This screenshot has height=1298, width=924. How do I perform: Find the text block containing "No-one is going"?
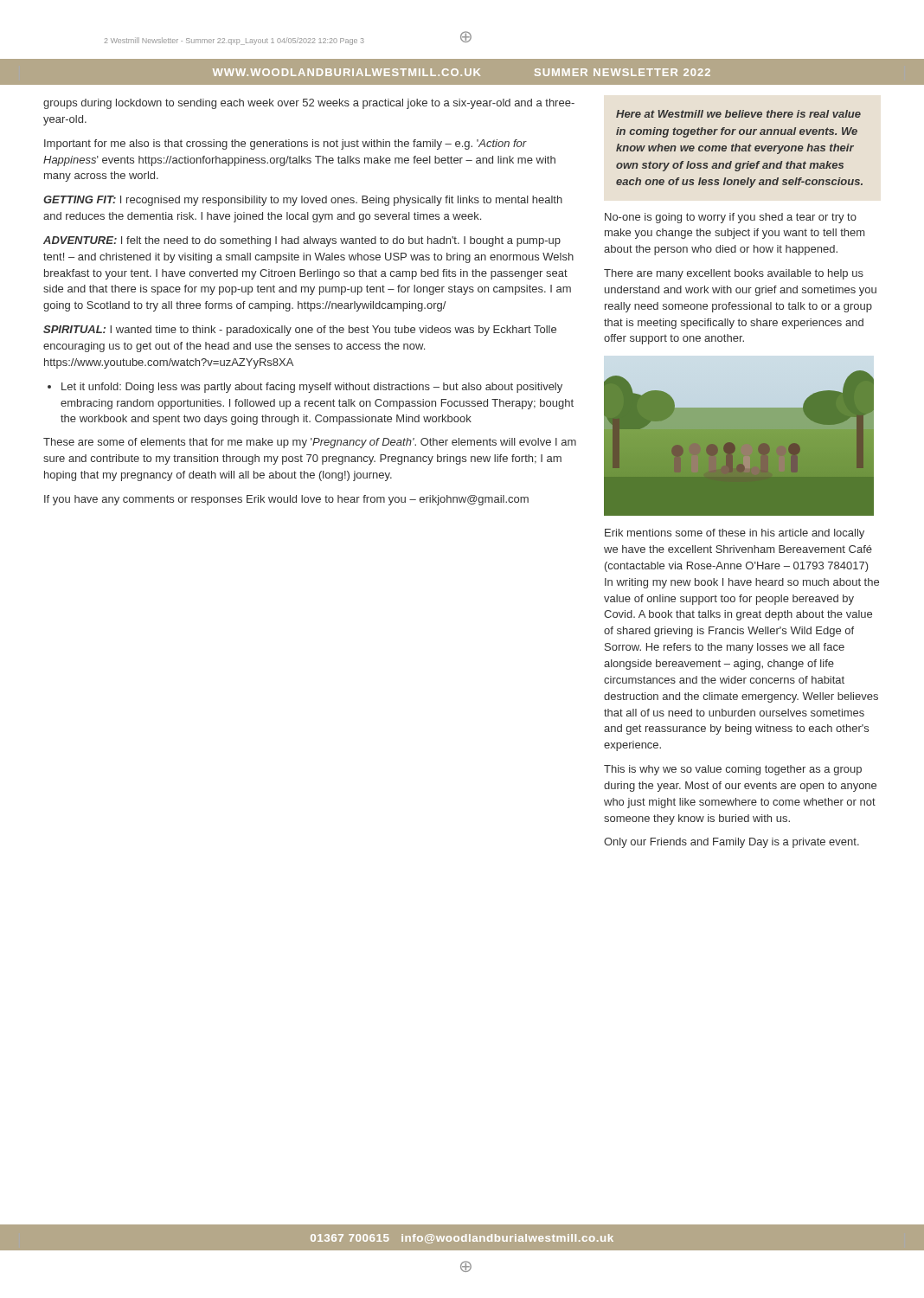(742, 233)
